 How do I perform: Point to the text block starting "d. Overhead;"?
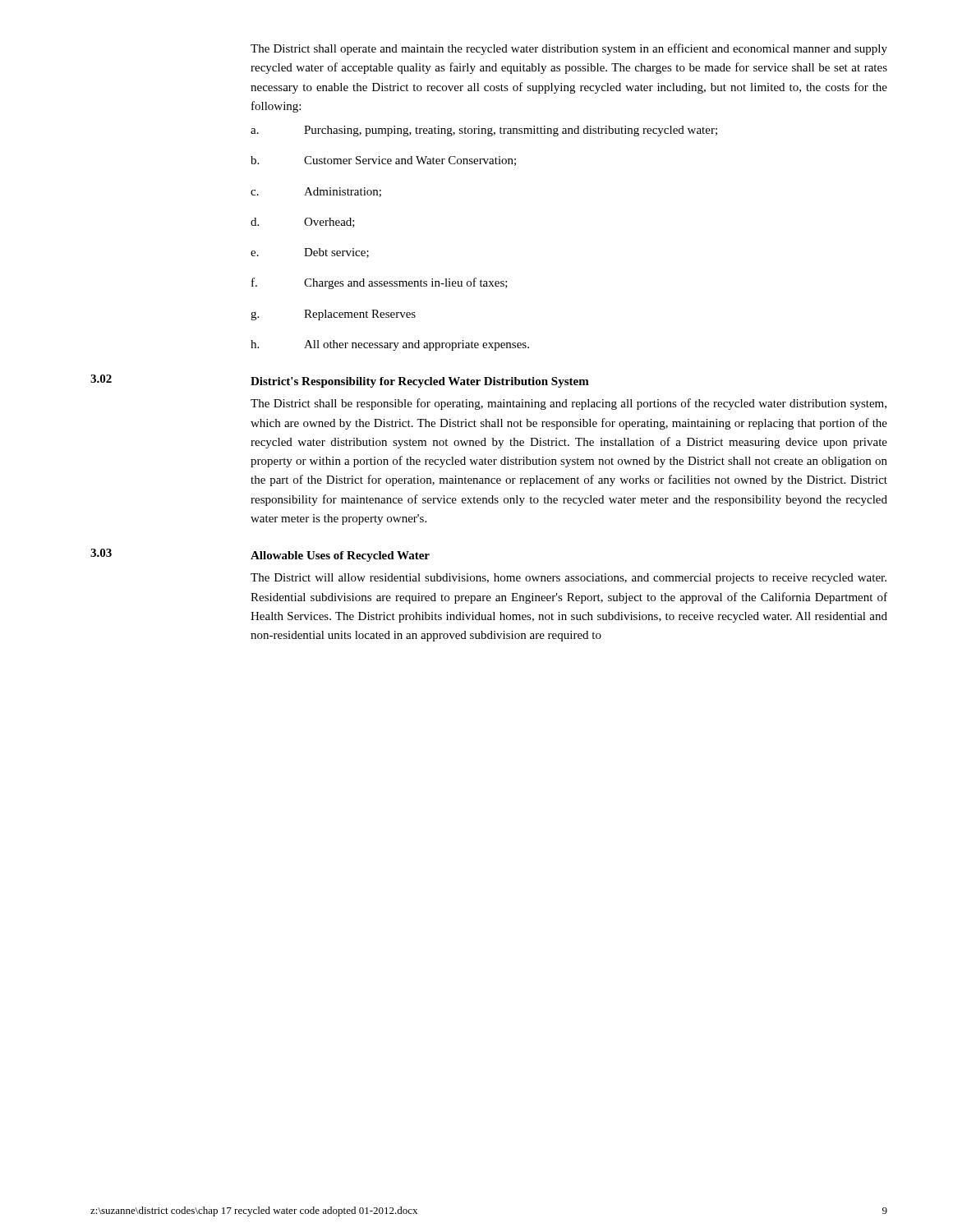303,223
